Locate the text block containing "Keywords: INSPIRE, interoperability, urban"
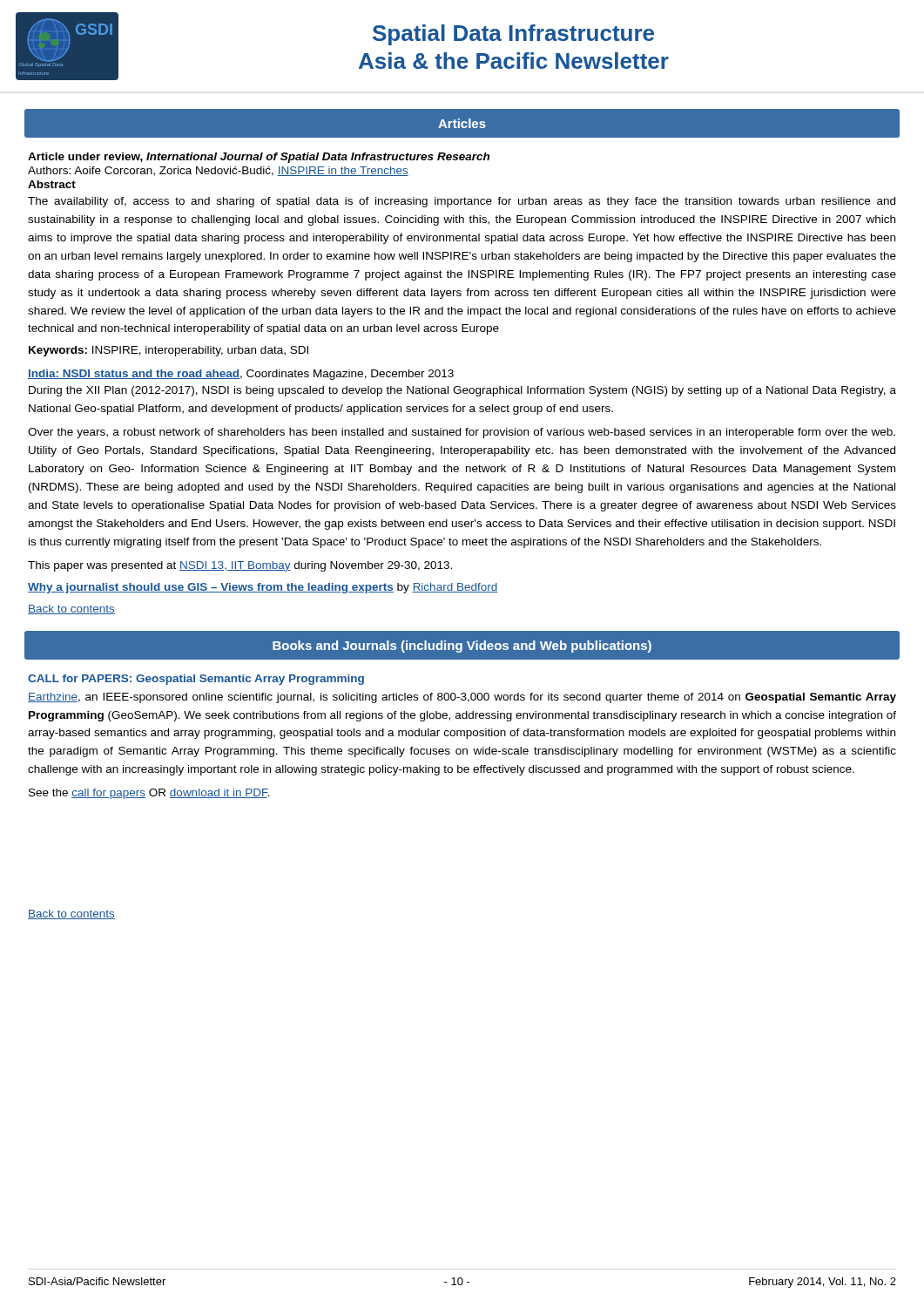This screenshot has width=924, height=1307. [x=169, y=351]
